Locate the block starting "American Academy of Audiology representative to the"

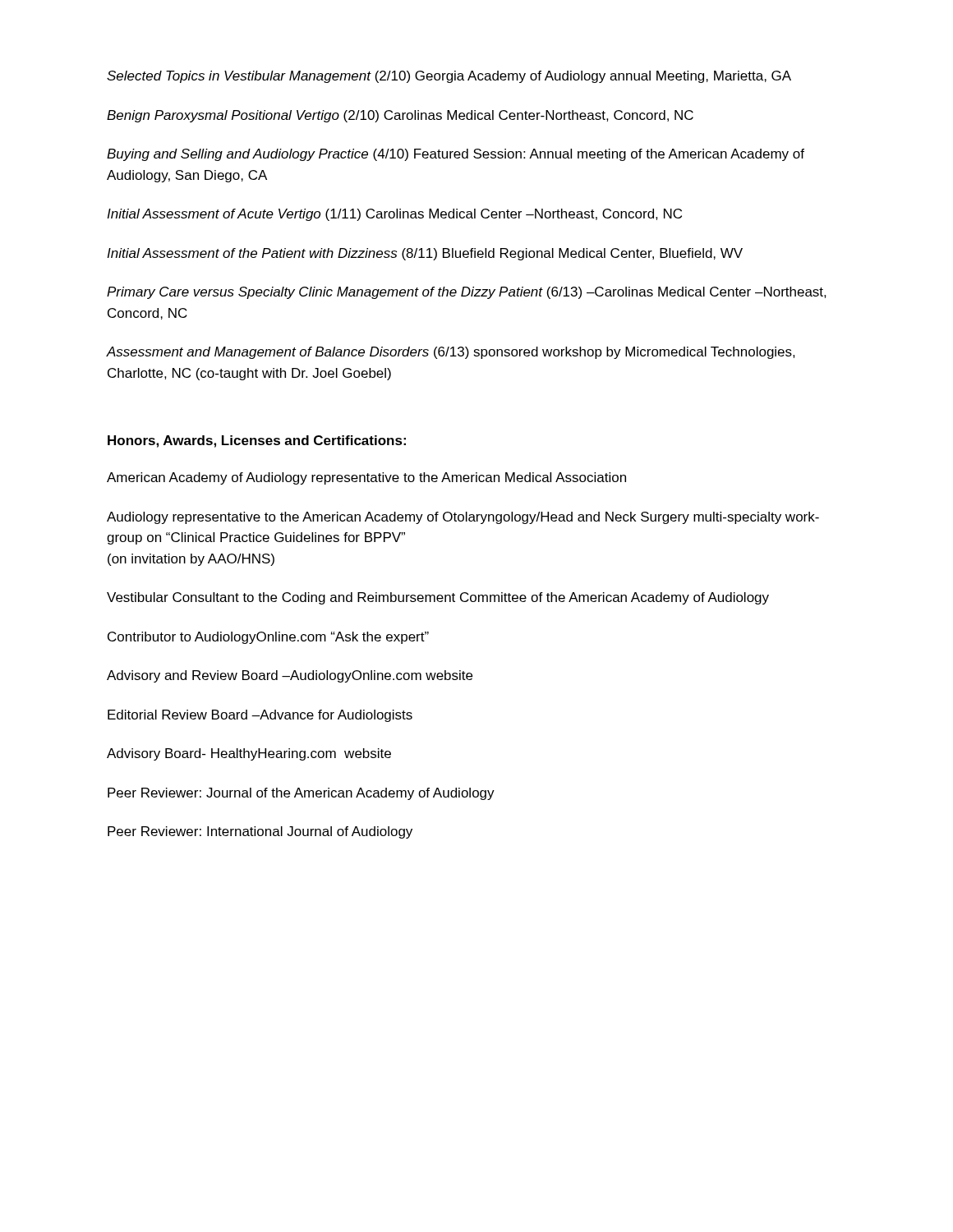click(x=367, y=478)
